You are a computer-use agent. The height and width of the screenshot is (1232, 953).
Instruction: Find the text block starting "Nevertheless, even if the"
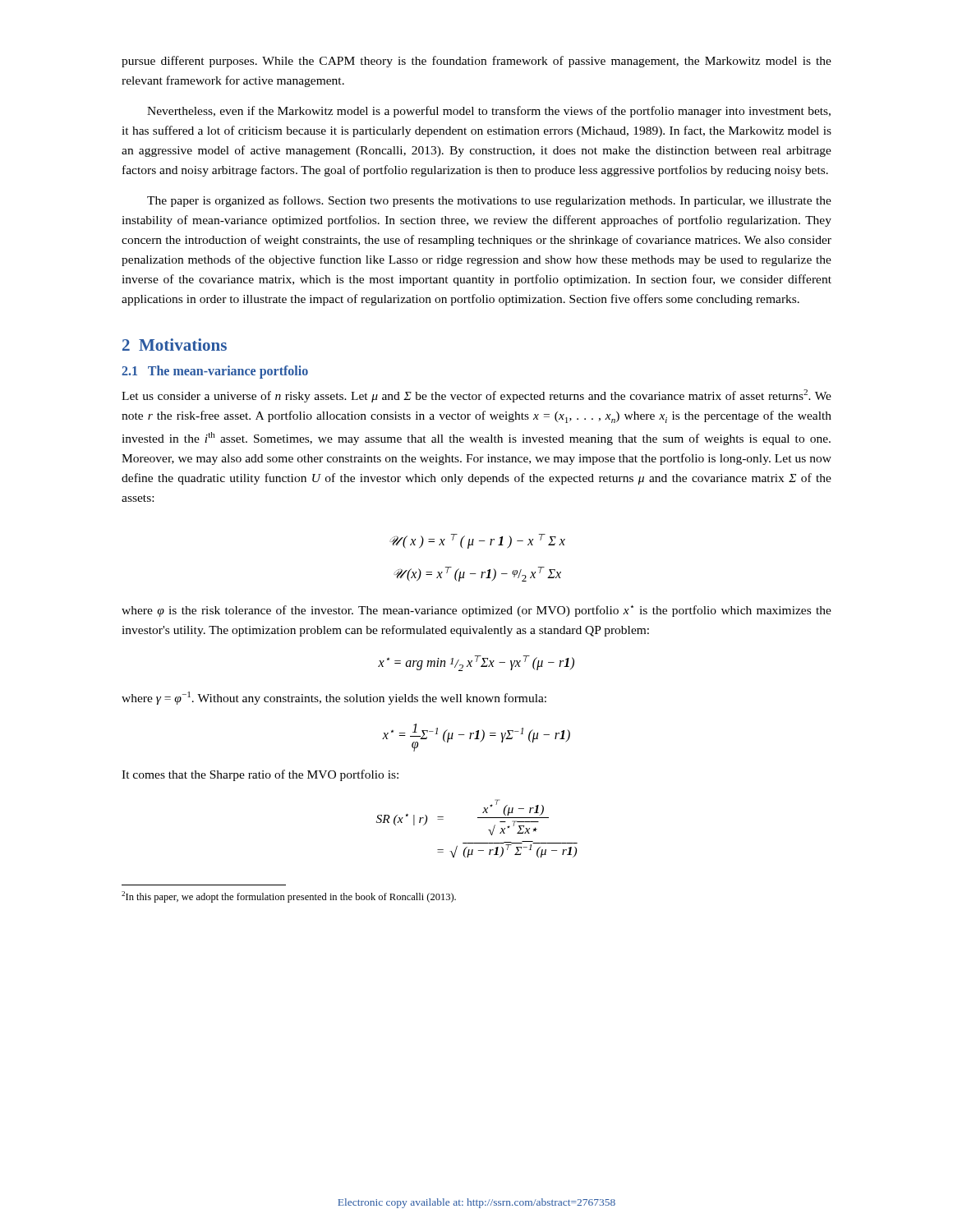click(x=476, y=141)
